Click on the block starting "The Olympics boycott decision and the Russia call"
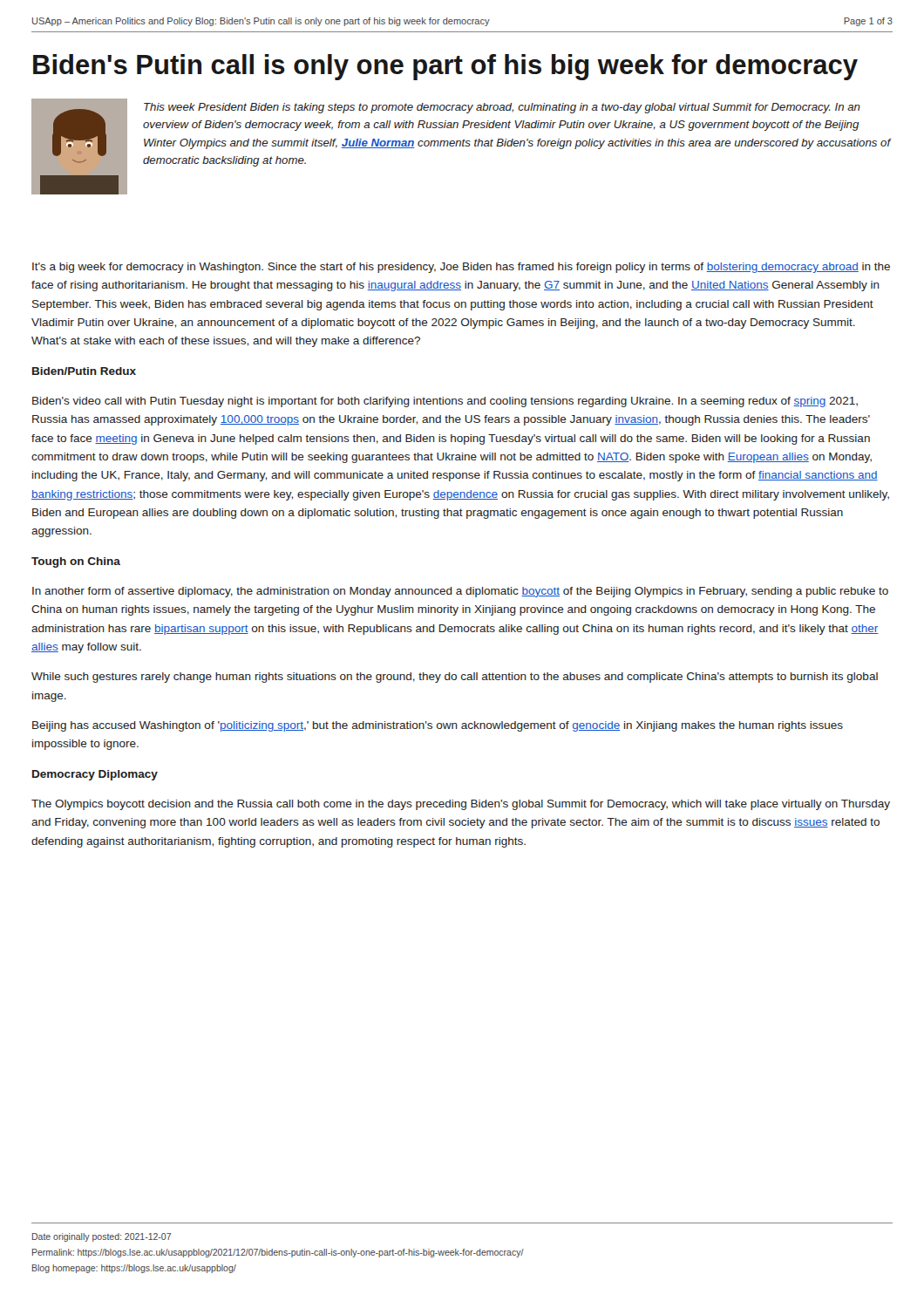 [462, 822]
